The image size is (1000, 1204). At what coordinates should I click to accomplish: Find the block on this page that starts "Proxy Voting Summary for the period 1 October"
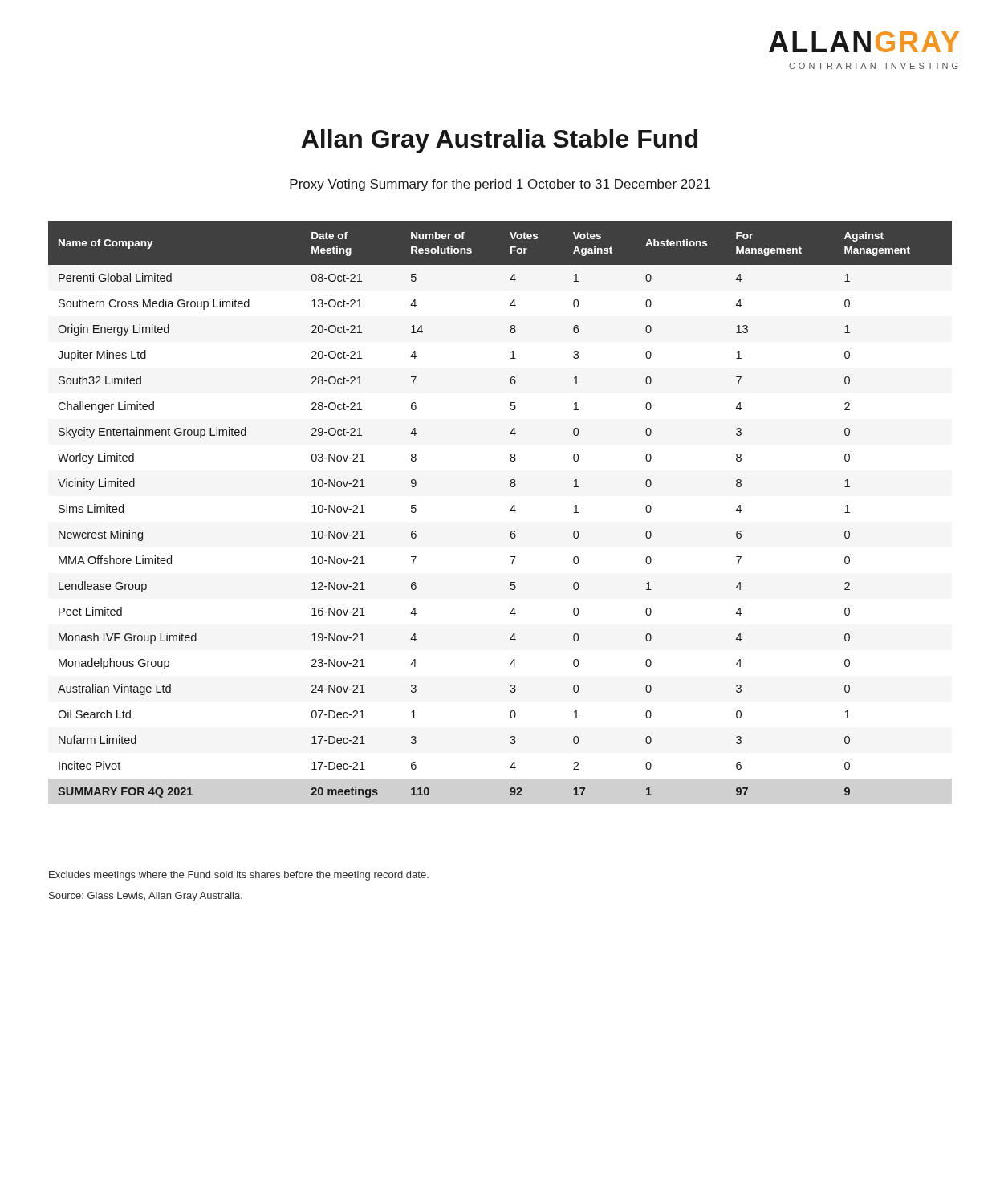[500, 184]
